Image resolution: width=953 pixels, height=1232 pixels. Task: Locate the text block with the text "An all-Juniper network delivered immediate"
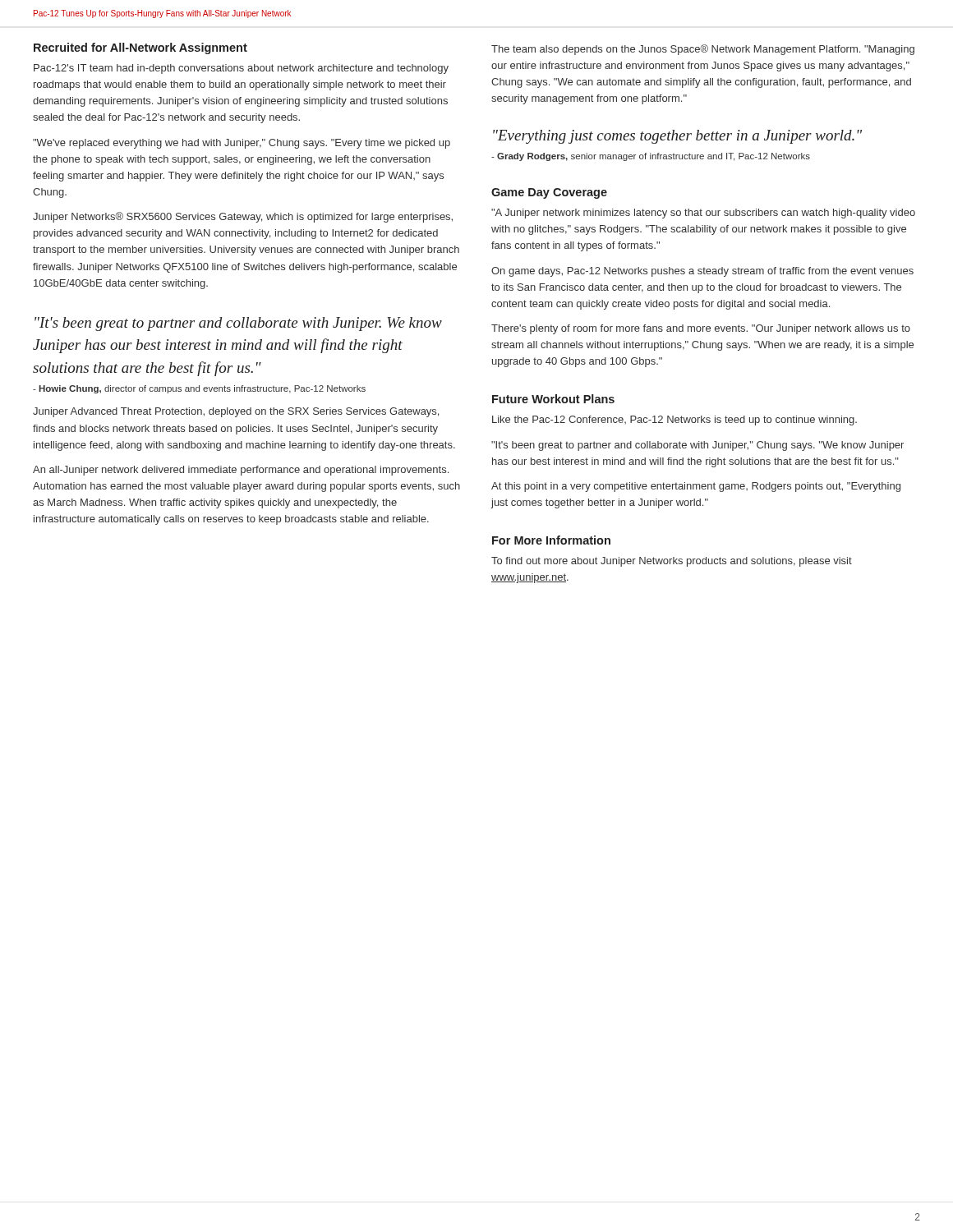247,494
